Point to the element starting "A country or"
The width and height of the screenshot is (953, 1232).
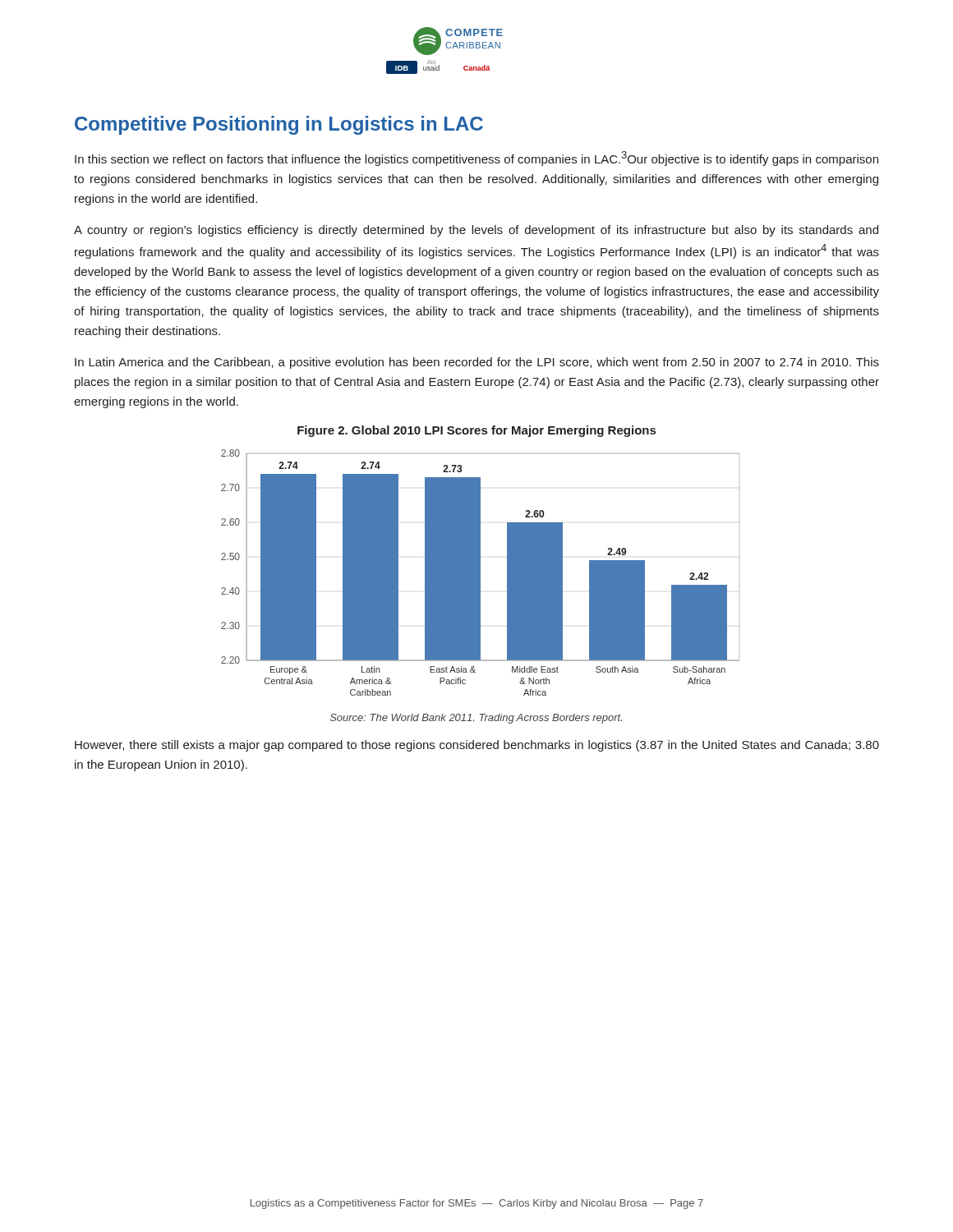pyautogui.click(x=476, y=280)
